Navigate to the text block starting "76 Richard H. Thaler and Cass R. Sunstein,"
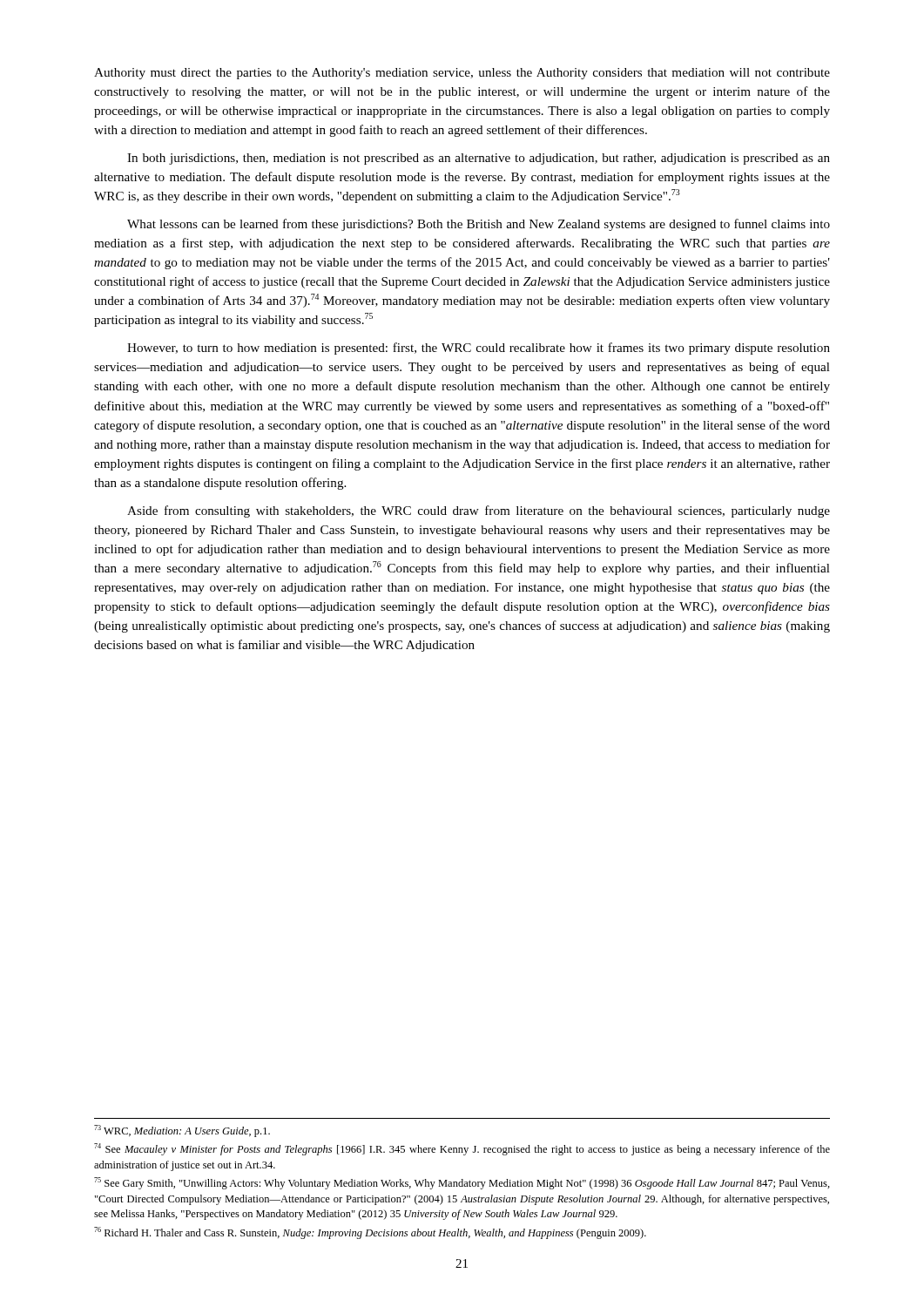This screenshot has width=924, height=1307. pos(370,1232)
